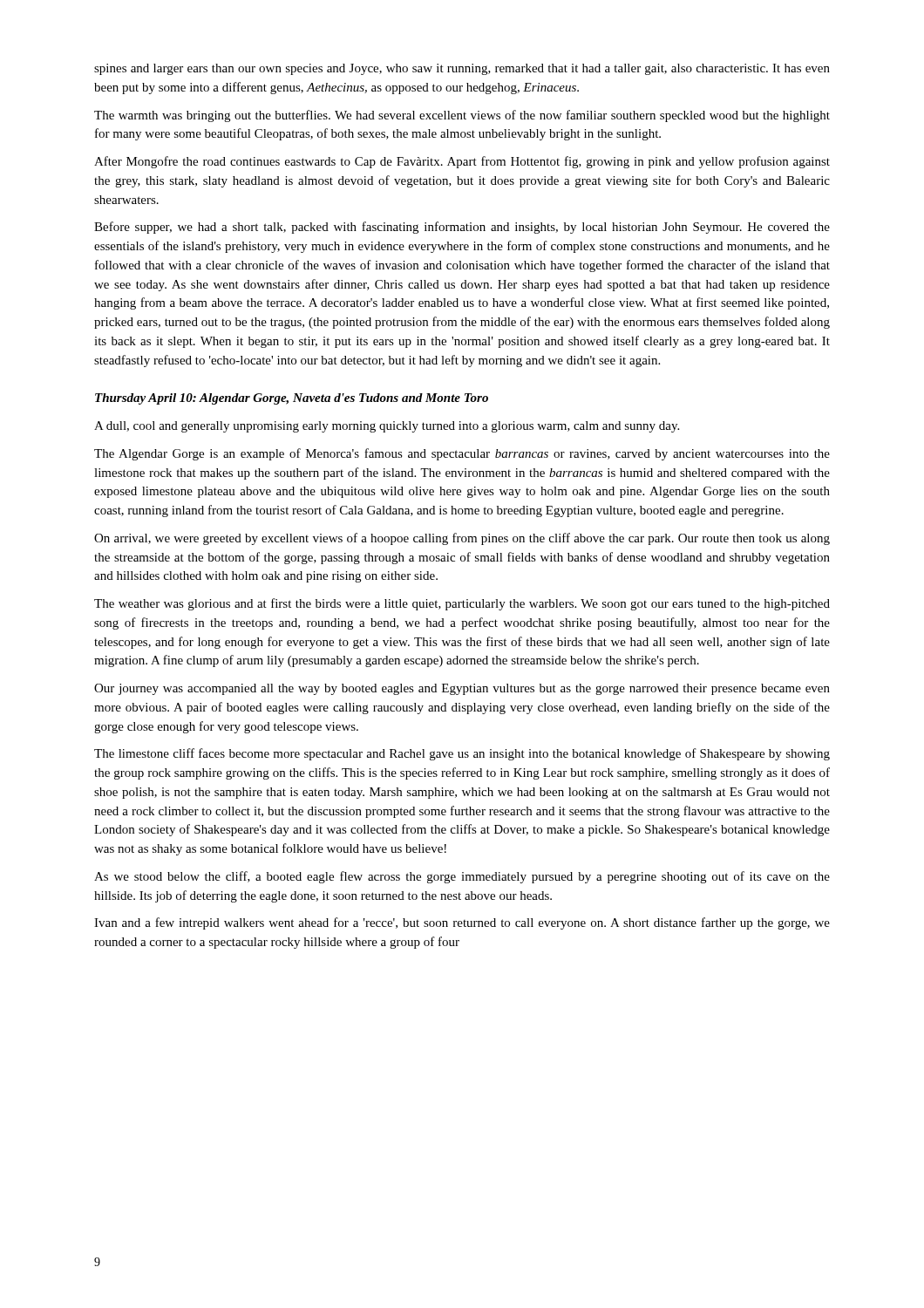Locate the block of text that opens with "The warmth was bringing out the butterflies."
This screenshot has height=1308, width=924.
[x=462, y=125]
